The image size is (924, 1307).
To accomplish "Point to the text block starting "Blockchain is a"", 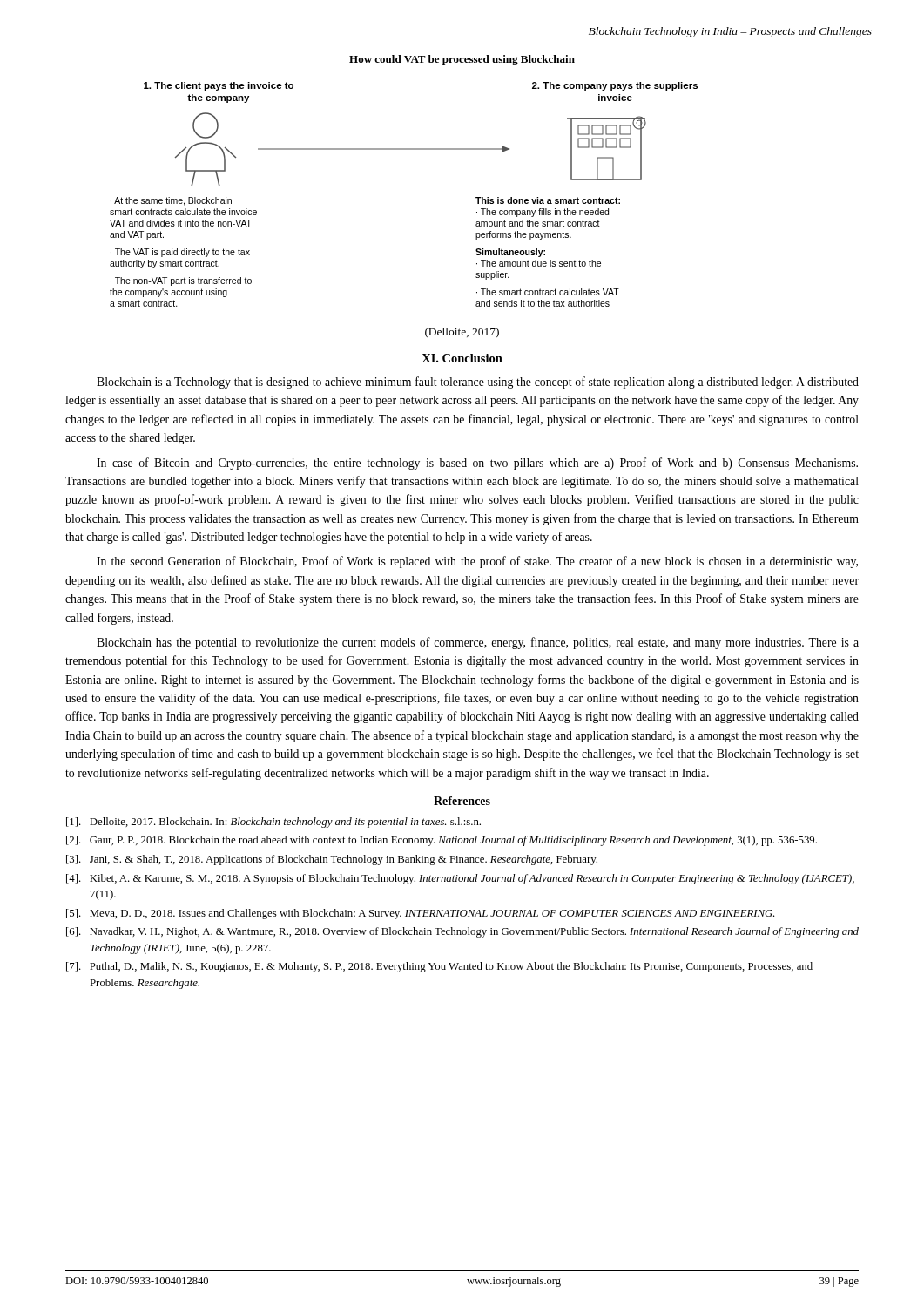I will click(462, 410).
